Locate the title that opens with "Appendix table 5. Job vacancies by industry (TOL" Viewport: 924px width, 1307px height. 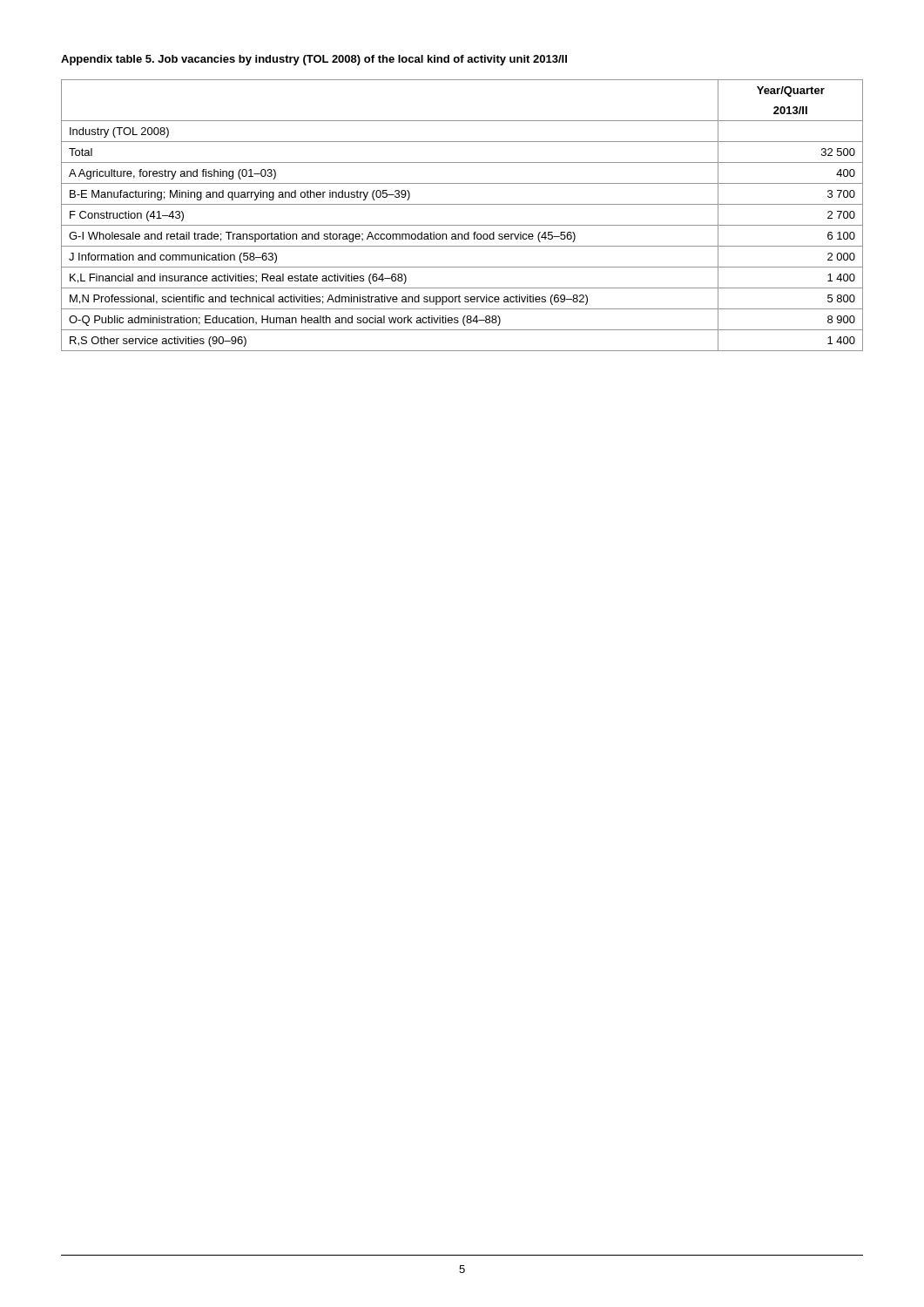pyautogui.click(x=314, y=59)
